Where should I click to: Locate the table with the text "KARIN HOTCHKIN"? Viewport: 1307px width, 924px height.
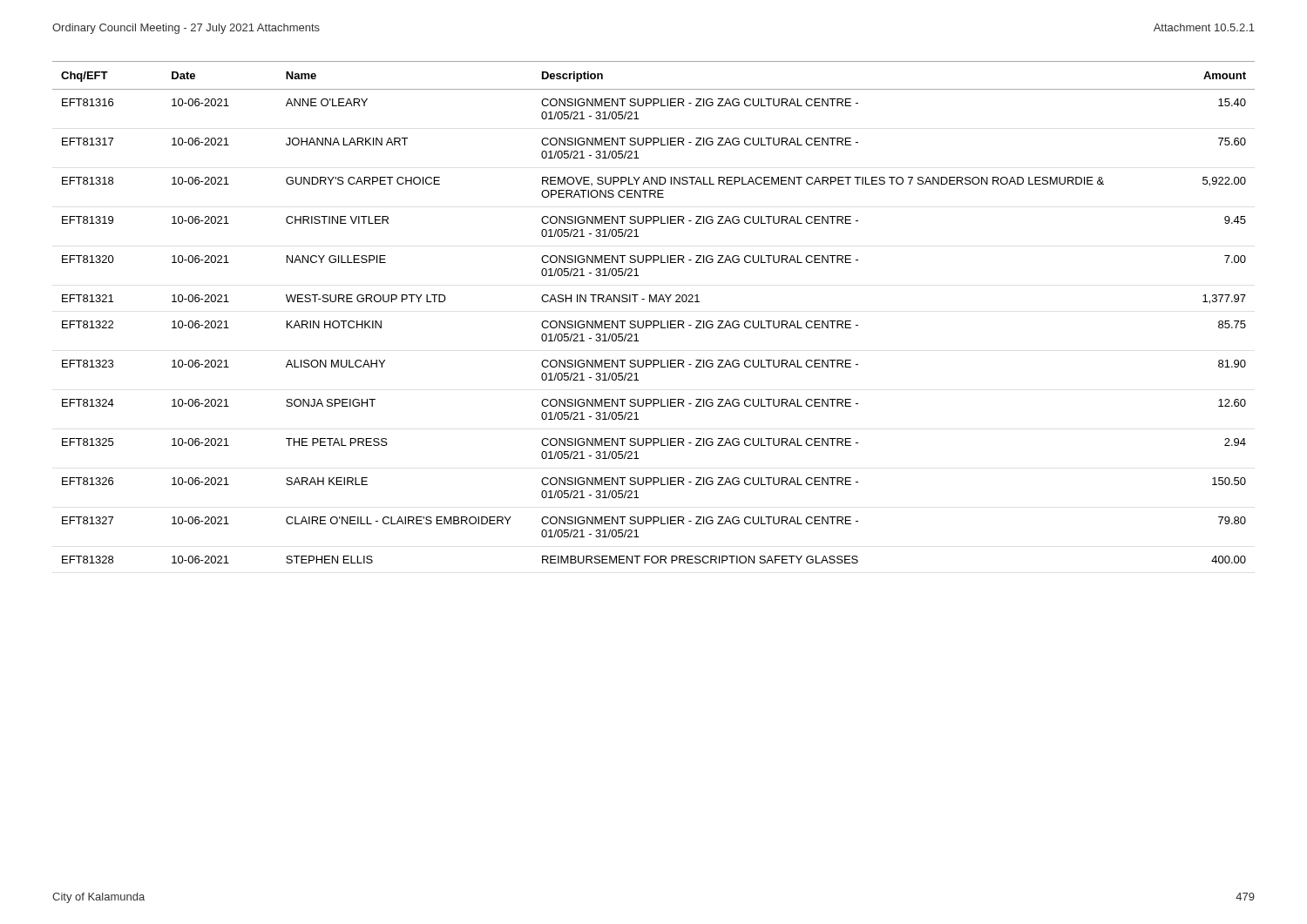pyautogui.click(x=654, y=317)
